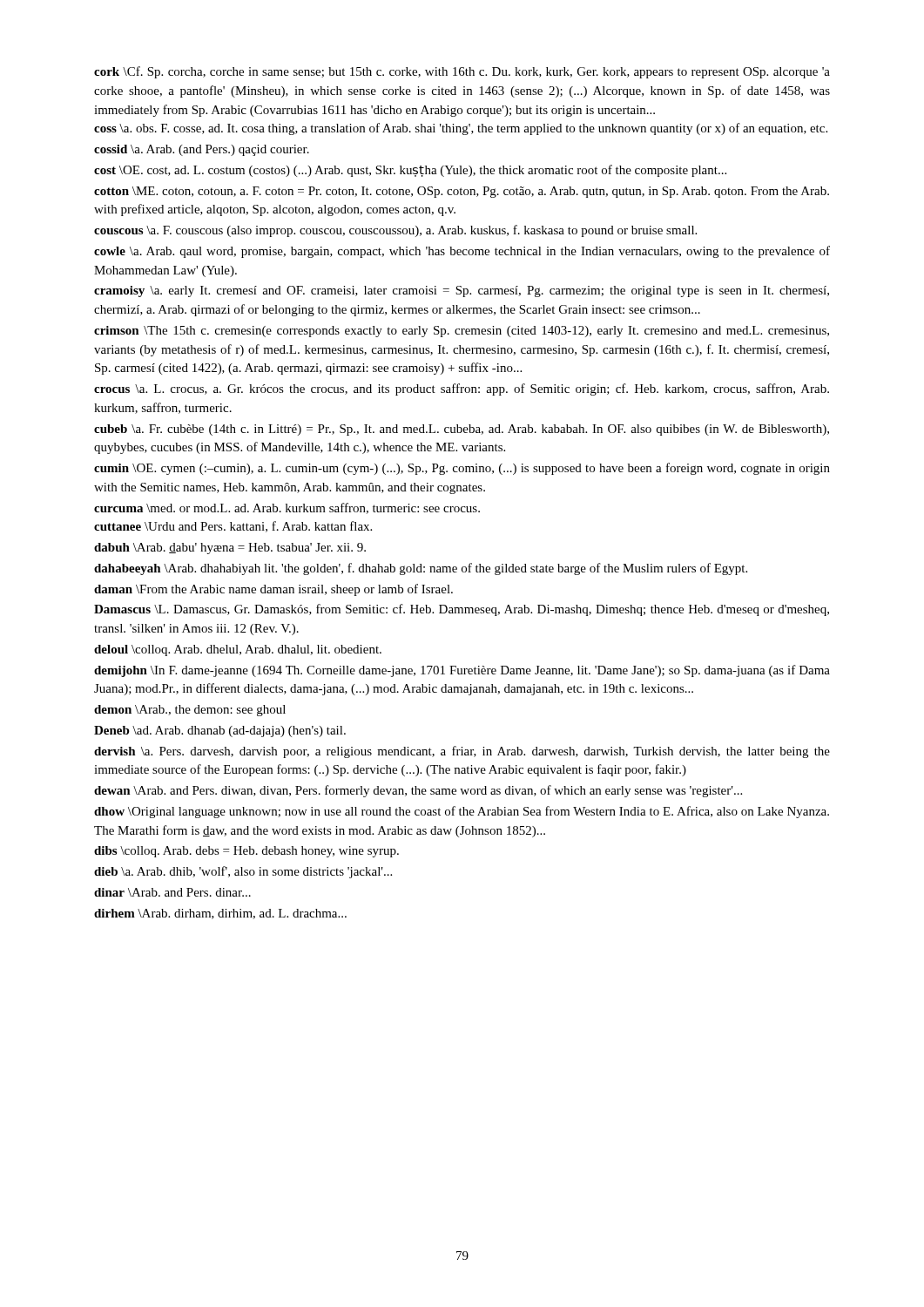Locate the list item that says "crimson \The 15th"
The width and height of the screenshot is (924, 1307).
tap(462, 349)
